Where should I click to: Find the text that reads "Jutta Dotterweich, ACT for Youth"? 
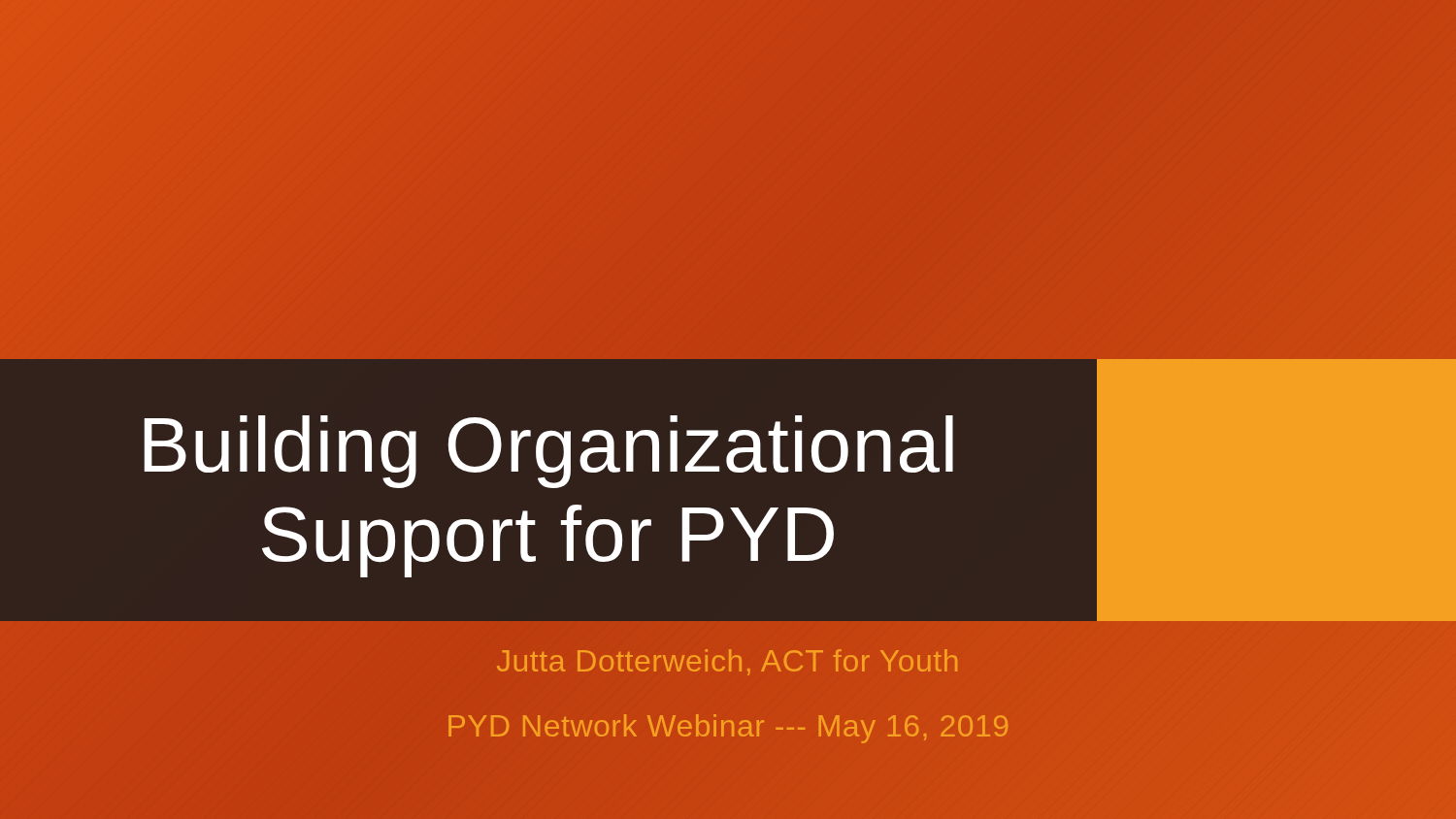(x=728, y=661)
